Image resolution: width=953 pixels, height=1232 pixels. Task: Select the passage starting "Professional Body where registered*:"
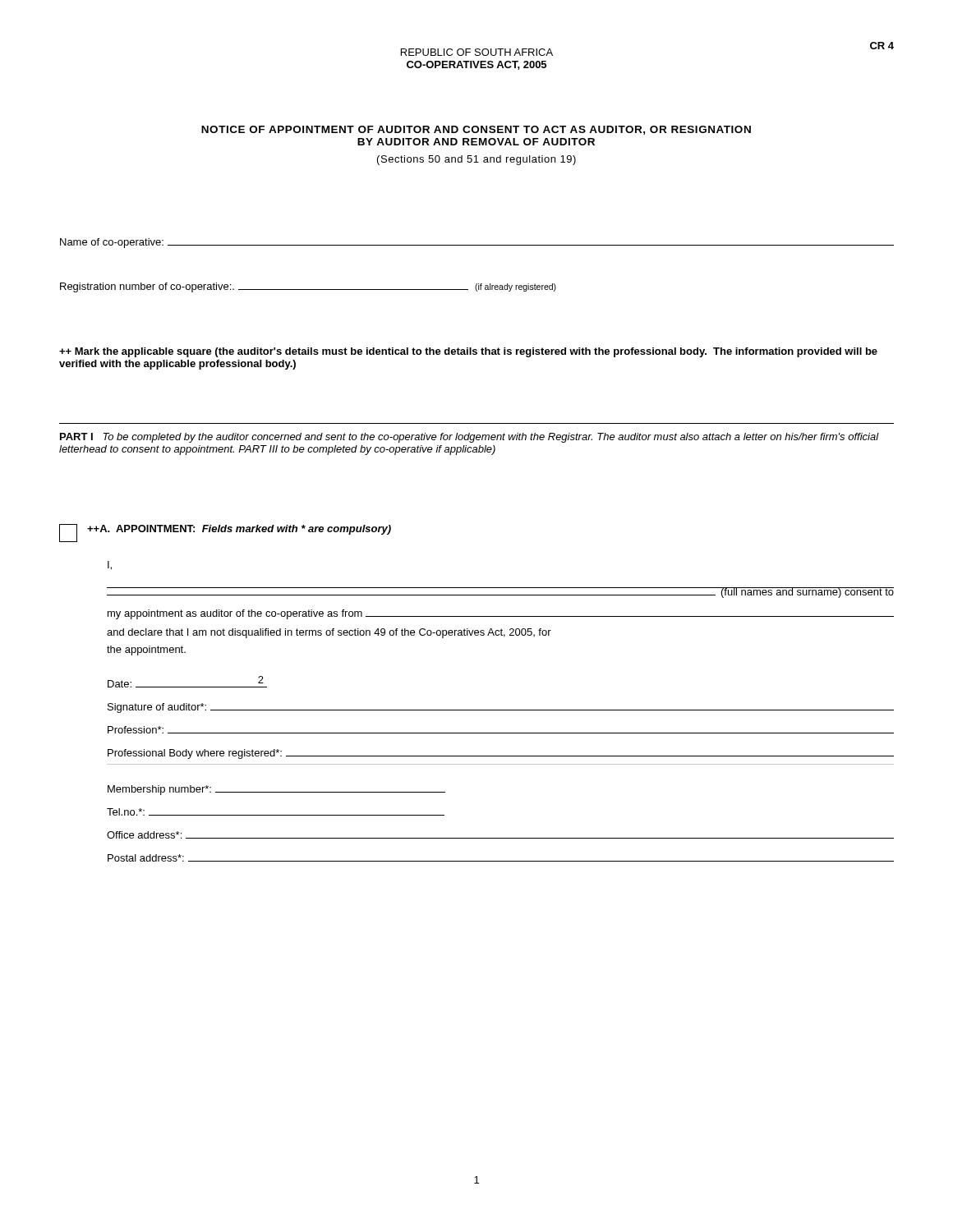[500, 751]
